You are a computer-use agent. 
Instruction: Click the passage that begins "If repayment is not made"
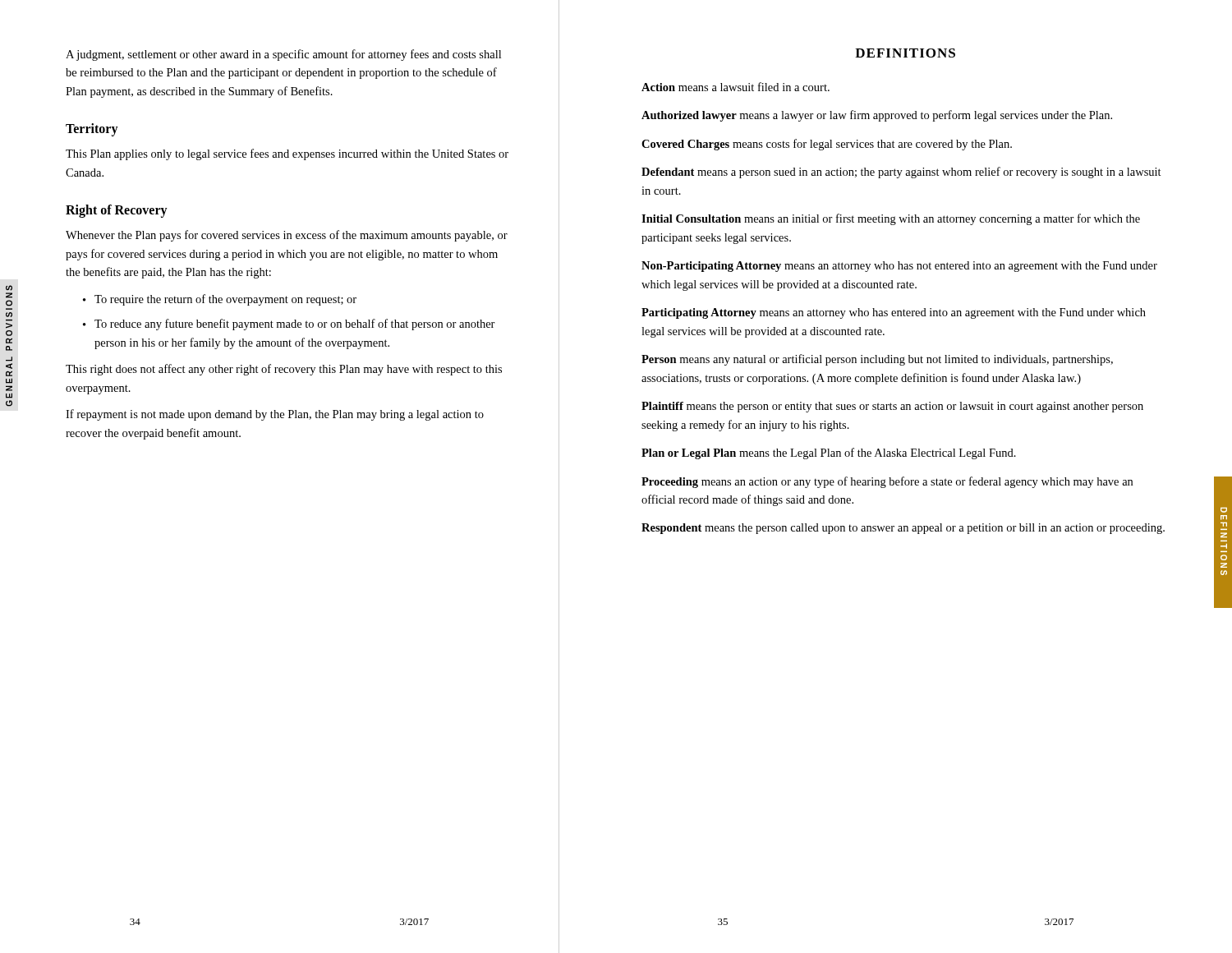(275, 423)
